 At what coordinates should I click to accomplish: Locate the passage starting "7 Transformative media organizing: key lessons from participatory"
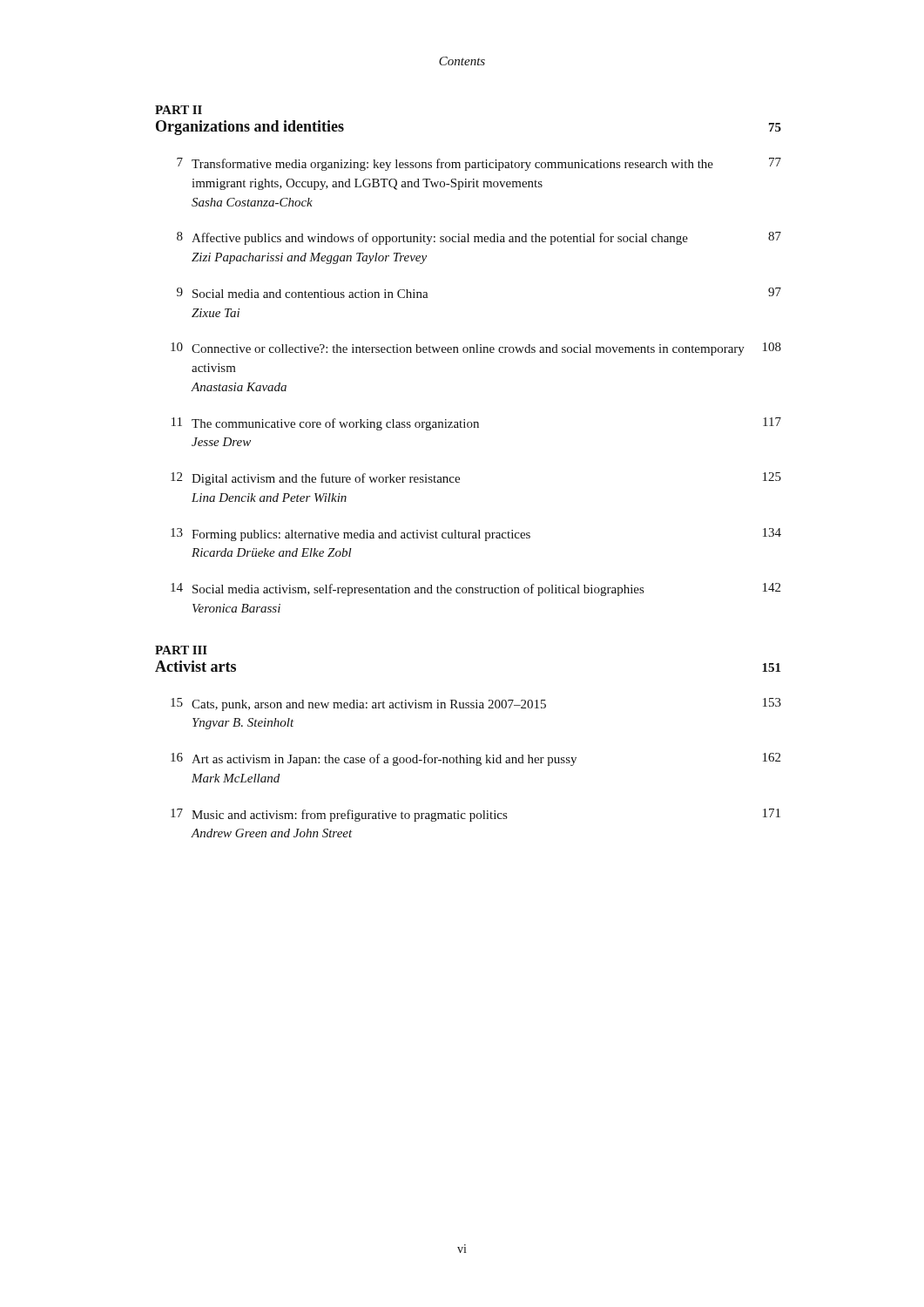point(468,184)
